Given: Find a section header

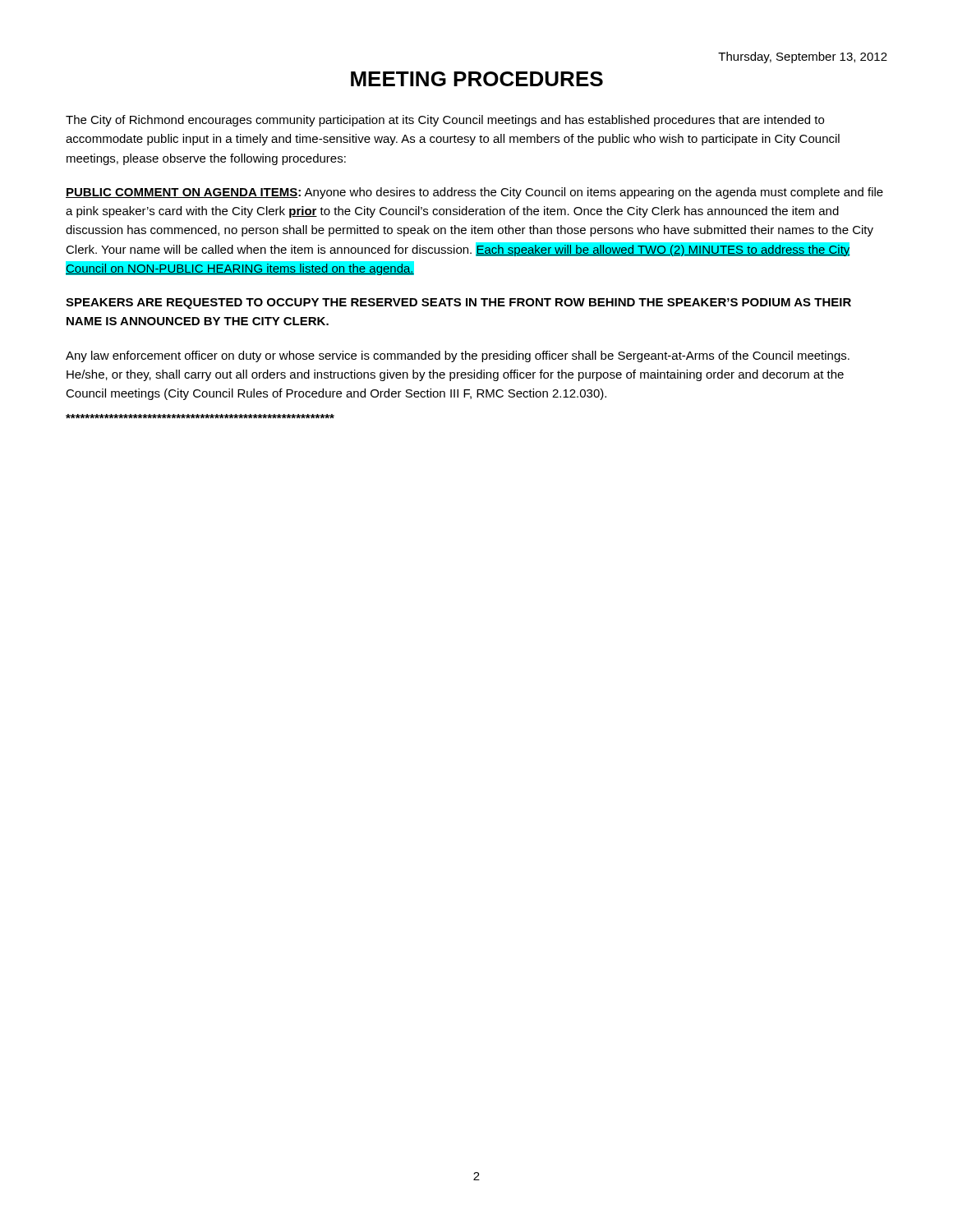Looking at the screenshot, I should point(459,311).
